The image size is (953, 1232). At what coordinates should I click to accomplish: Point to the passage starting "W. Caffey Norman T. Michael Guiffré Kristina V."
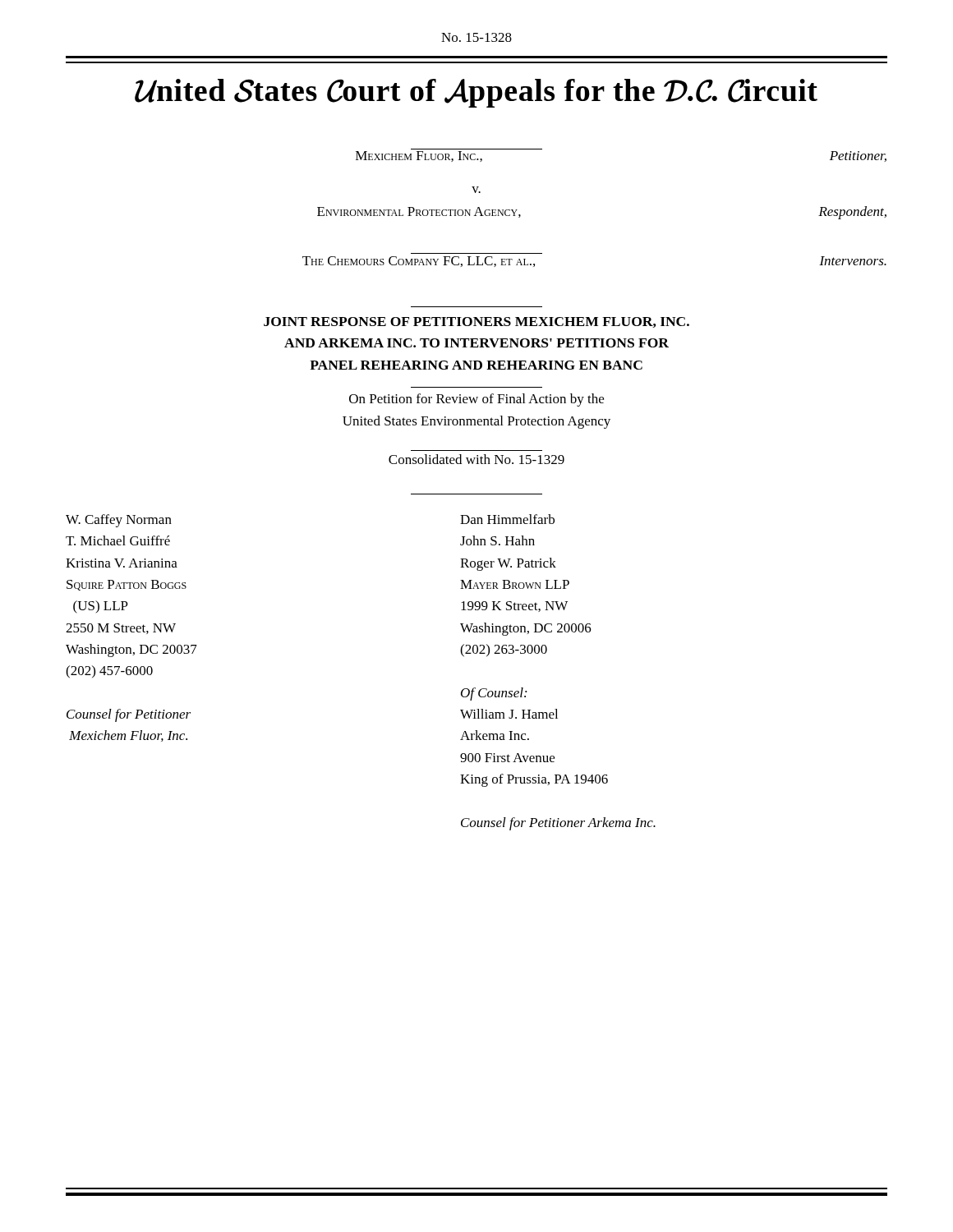coord(119,521)
